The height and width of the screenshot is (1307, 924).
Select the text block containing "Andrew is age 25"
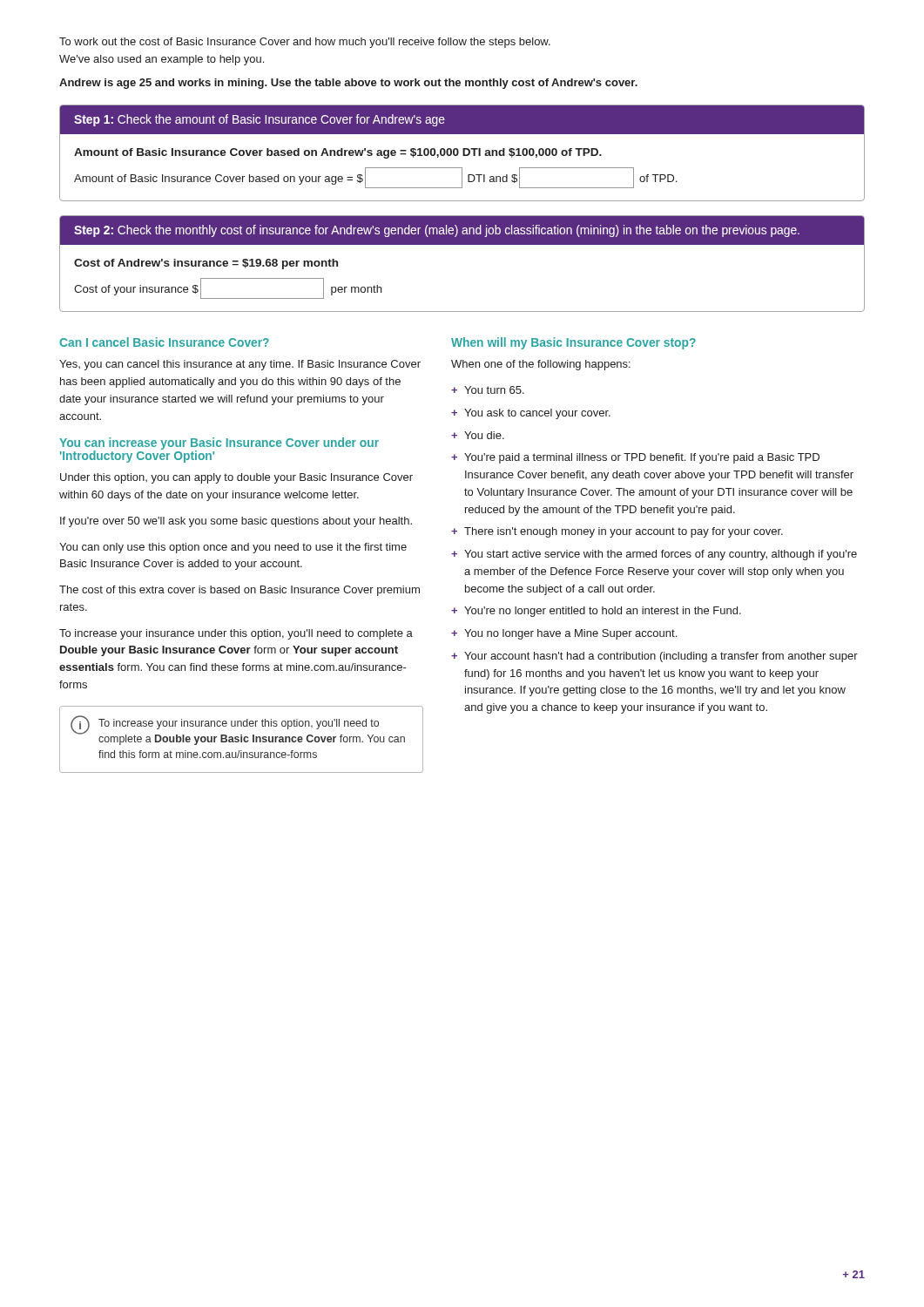(x=348, y=82)
